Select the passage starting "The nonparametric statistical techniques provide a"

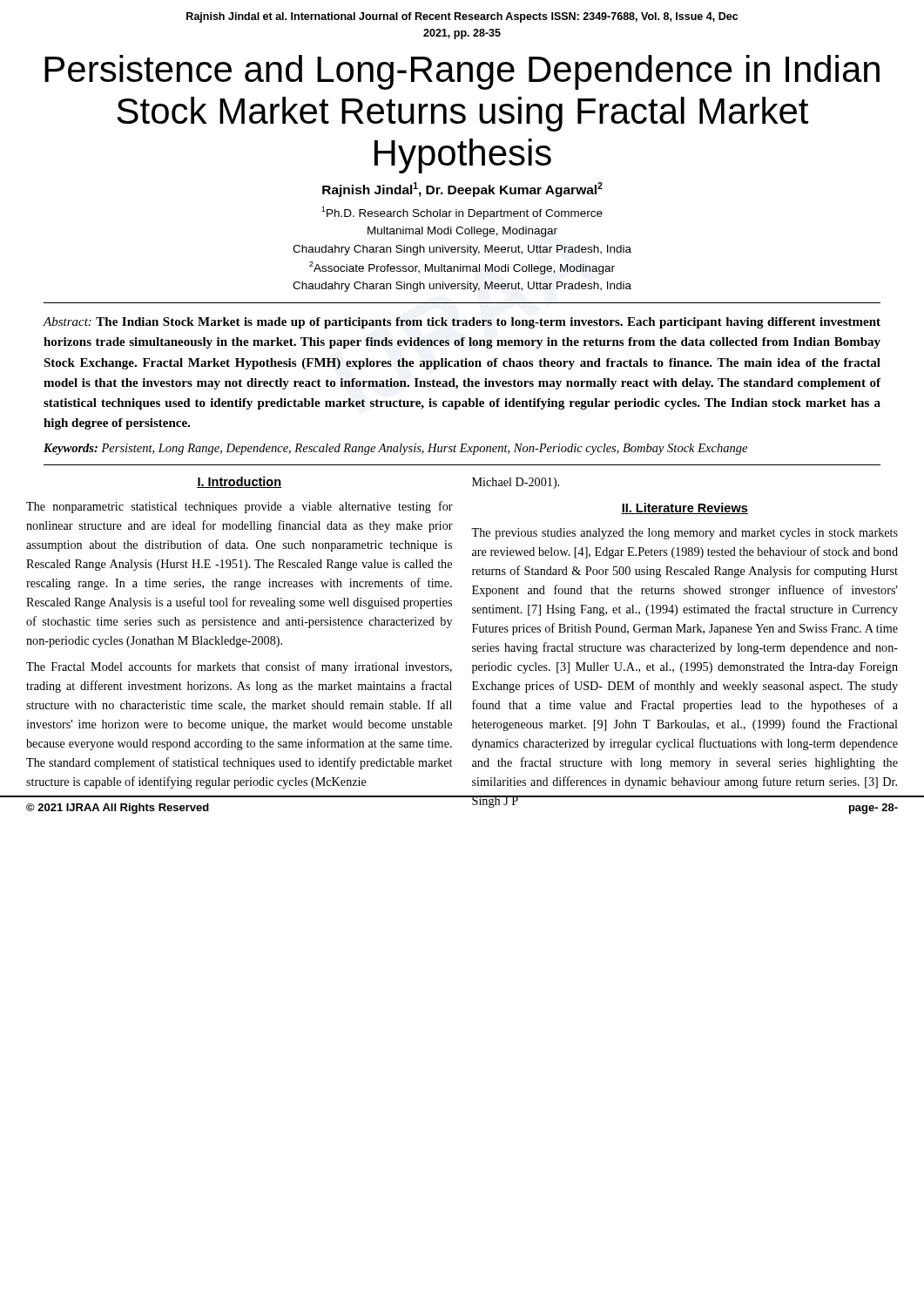pos(239,644)
